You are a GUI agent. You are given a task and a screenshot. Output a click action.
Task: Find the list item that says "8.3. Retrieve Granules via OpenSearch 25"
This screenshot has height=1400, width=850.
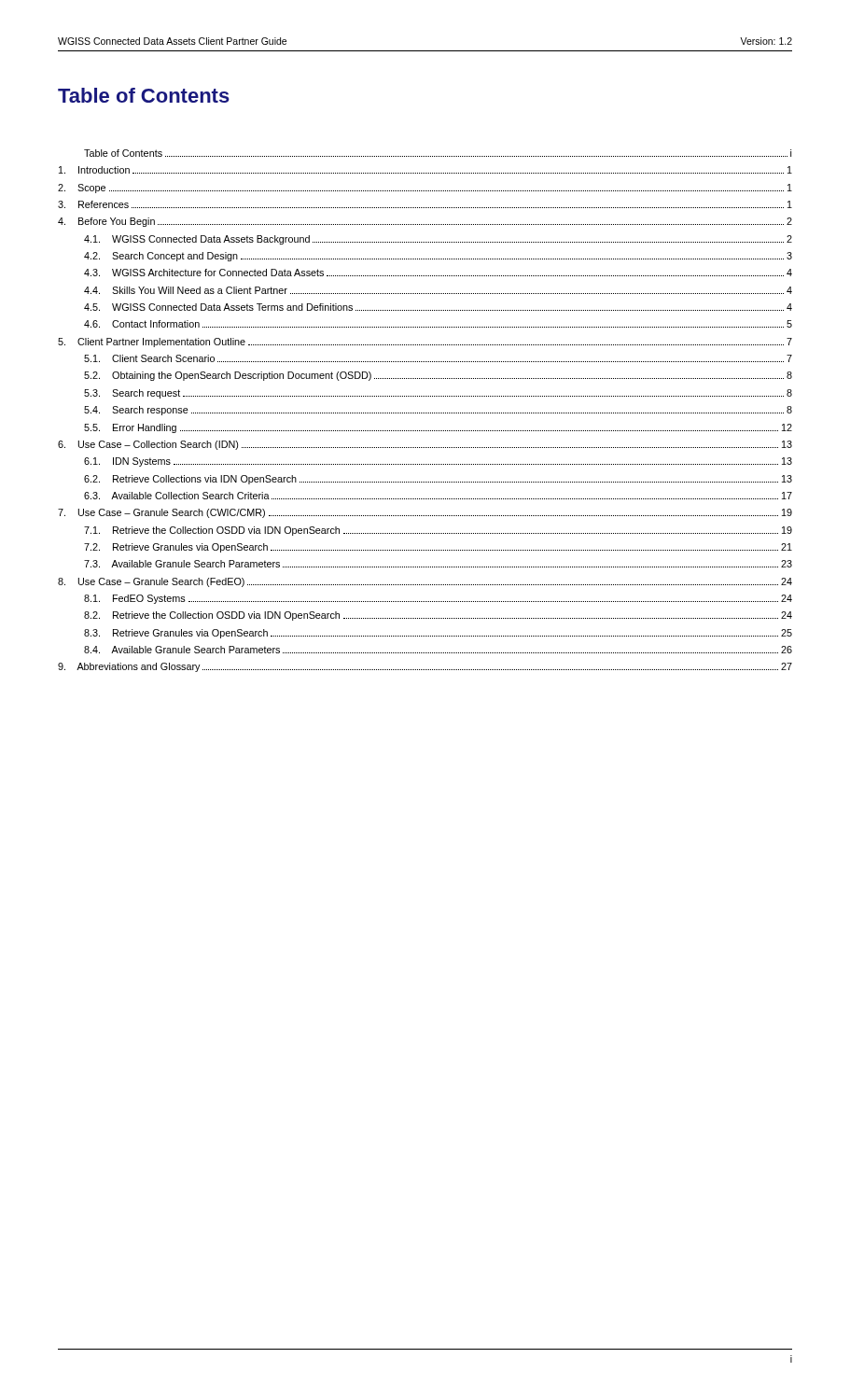pyautogui.click(x=438, y=633)
